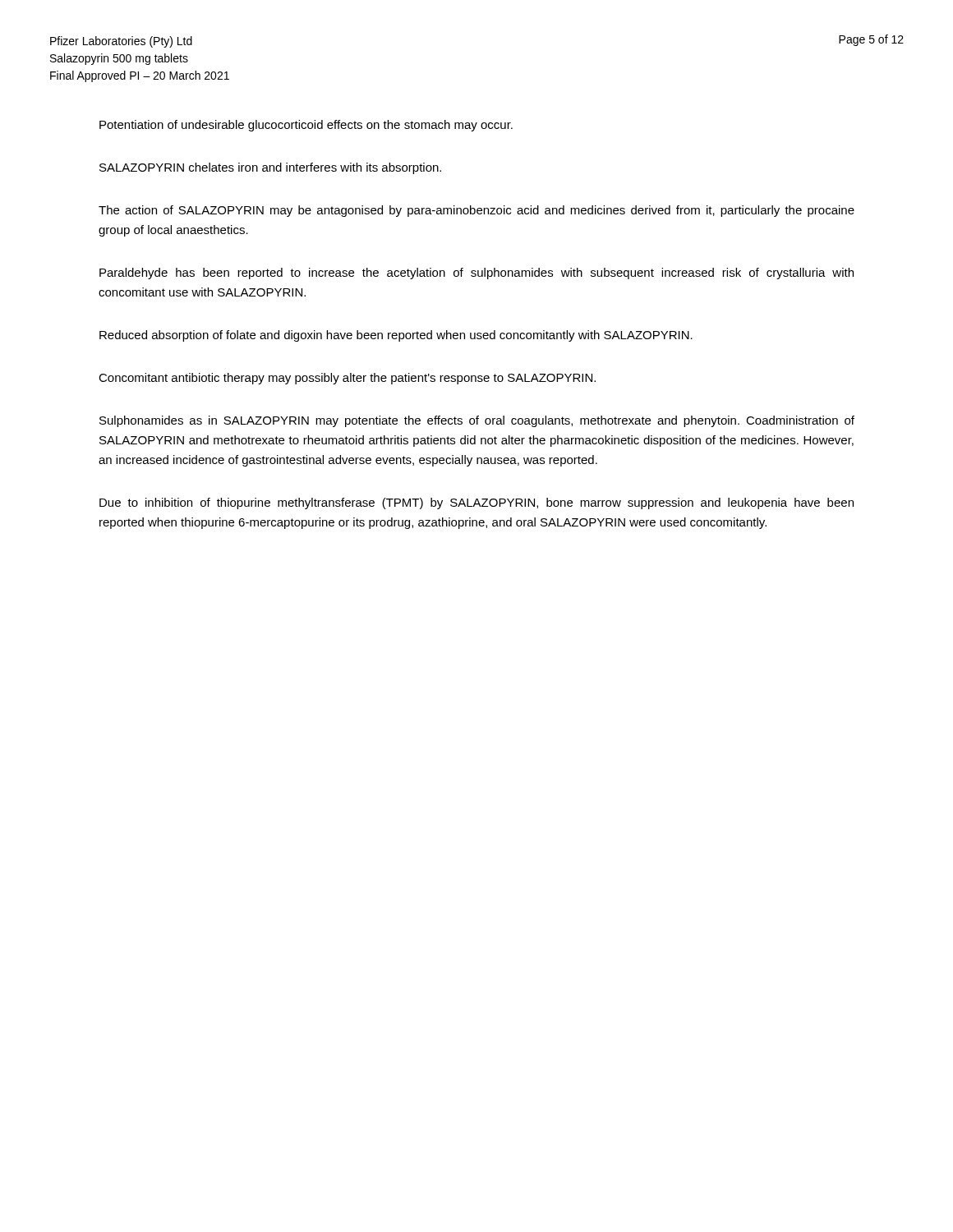
Task: Click the passage that begins "Concomitant antibiotic therapy may possibly alter"
Action: (348, 377)
